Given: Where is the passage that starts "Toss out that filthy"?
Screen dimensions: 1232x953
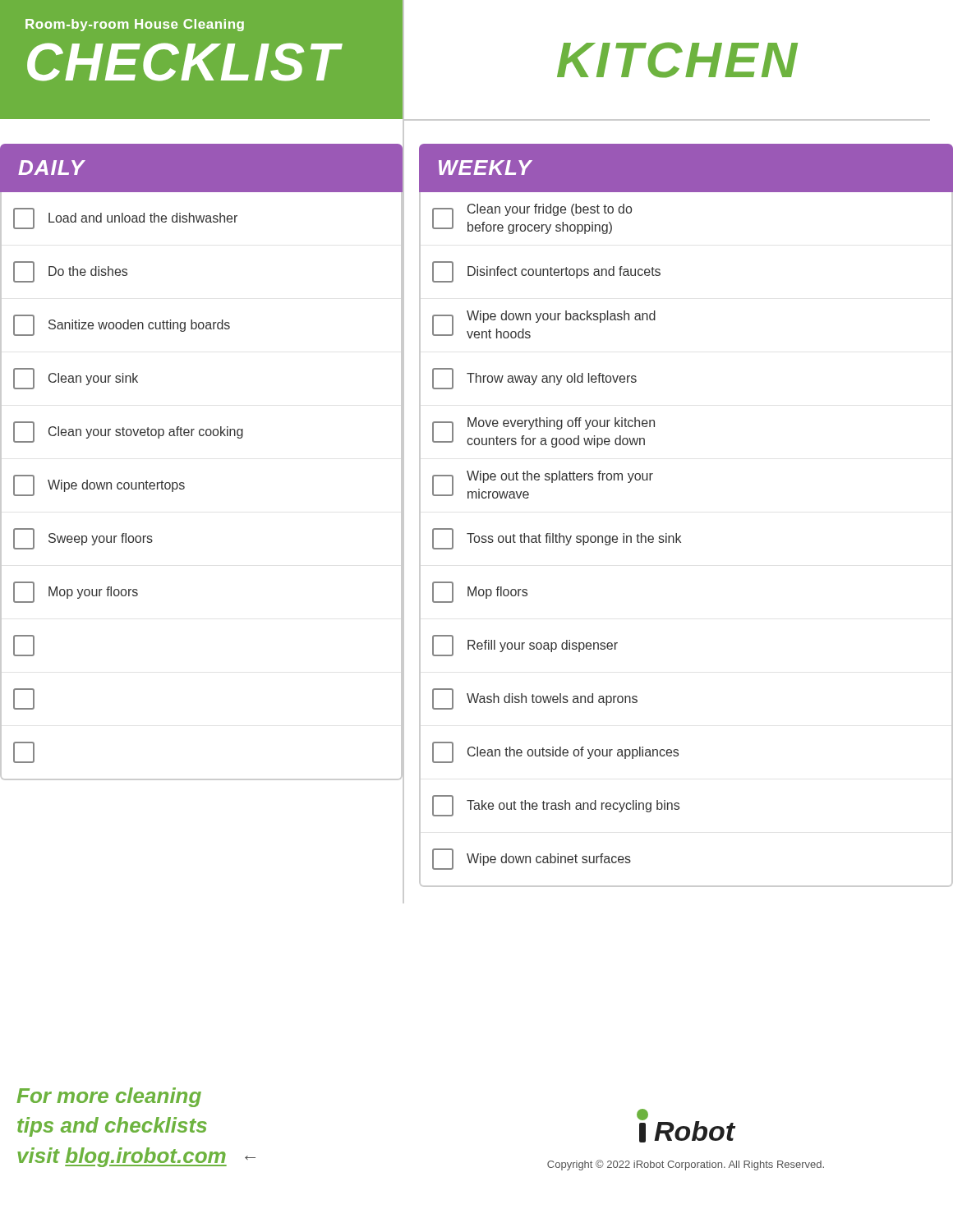Looking at the screenshot, I should click(557, 539).
